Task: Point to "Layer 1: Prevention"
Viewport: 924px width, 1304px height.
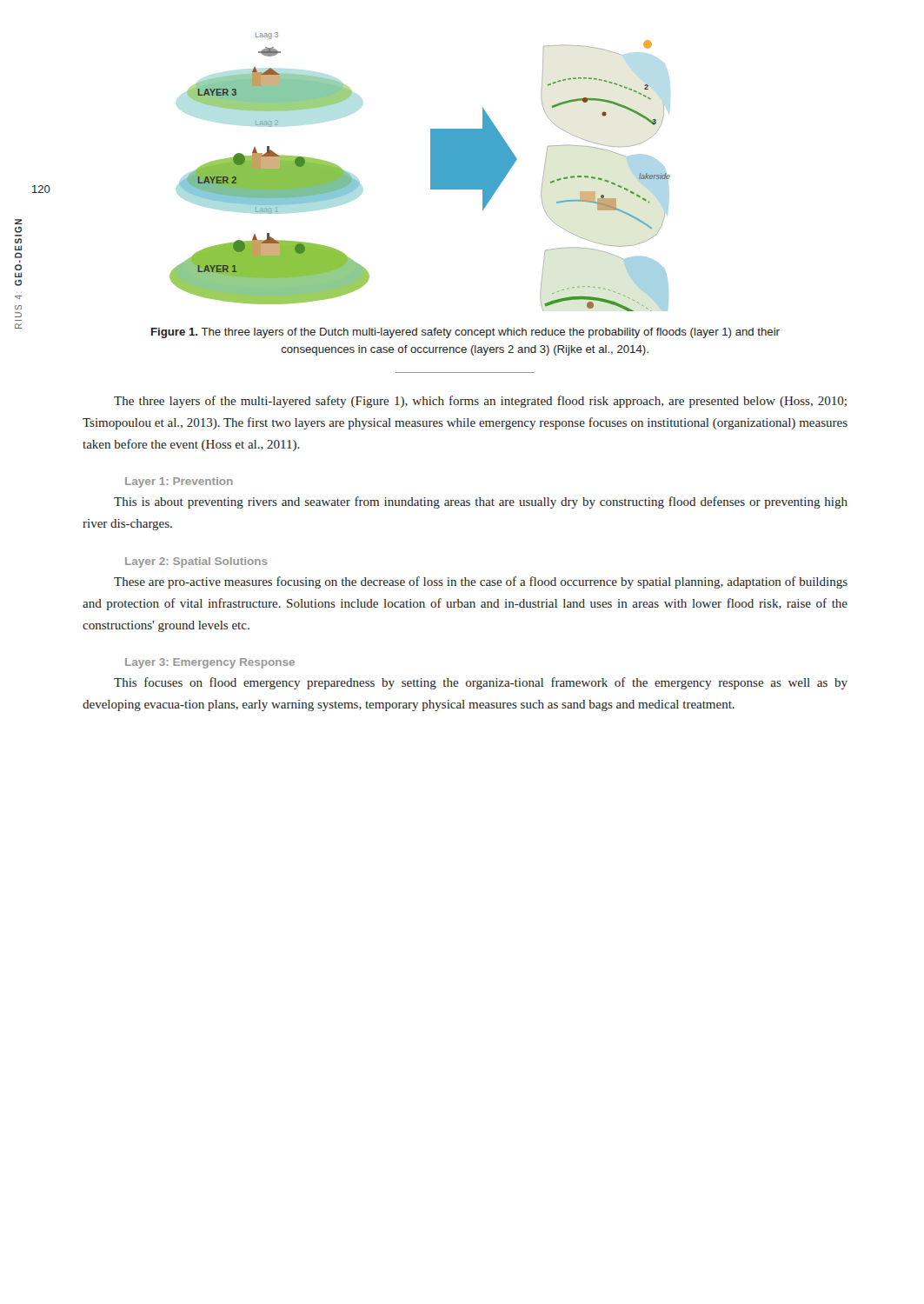Action: click(x=179, y=481)
